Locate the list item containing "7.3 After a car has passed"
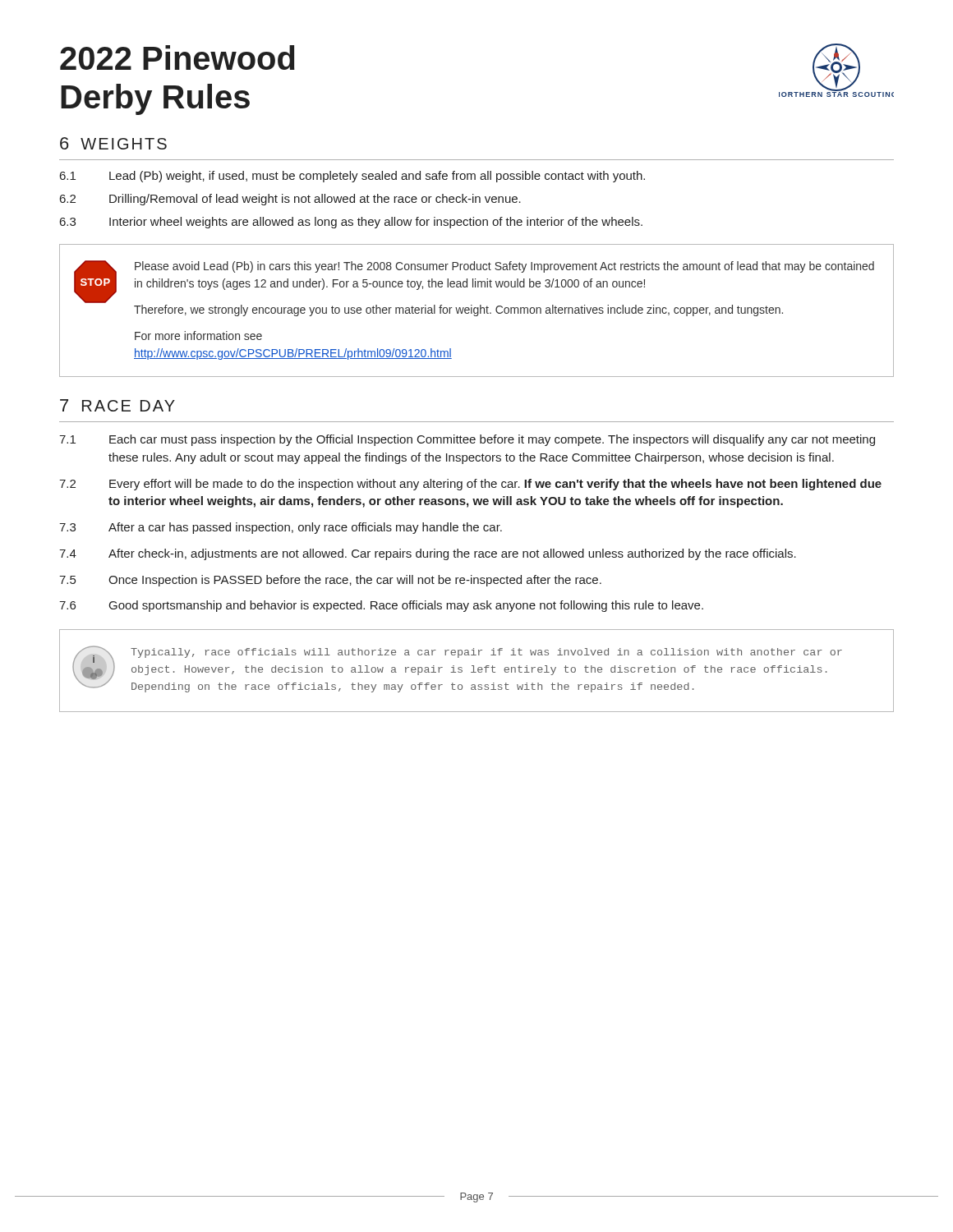This screenshot has height=1232, width=953. [x=476, y=527]
